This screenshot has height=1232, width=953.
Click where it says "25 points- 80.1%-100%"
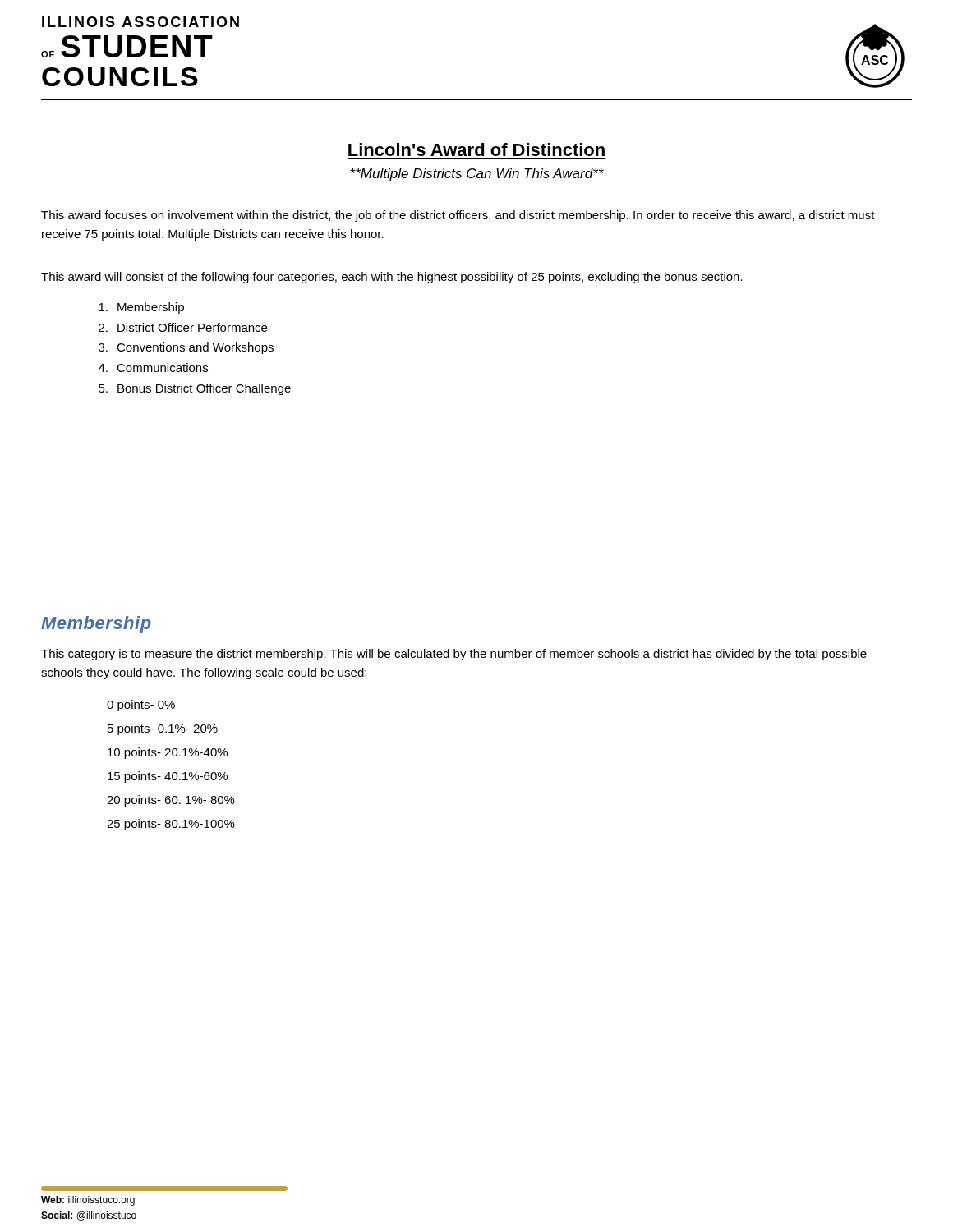pos(171,823)
